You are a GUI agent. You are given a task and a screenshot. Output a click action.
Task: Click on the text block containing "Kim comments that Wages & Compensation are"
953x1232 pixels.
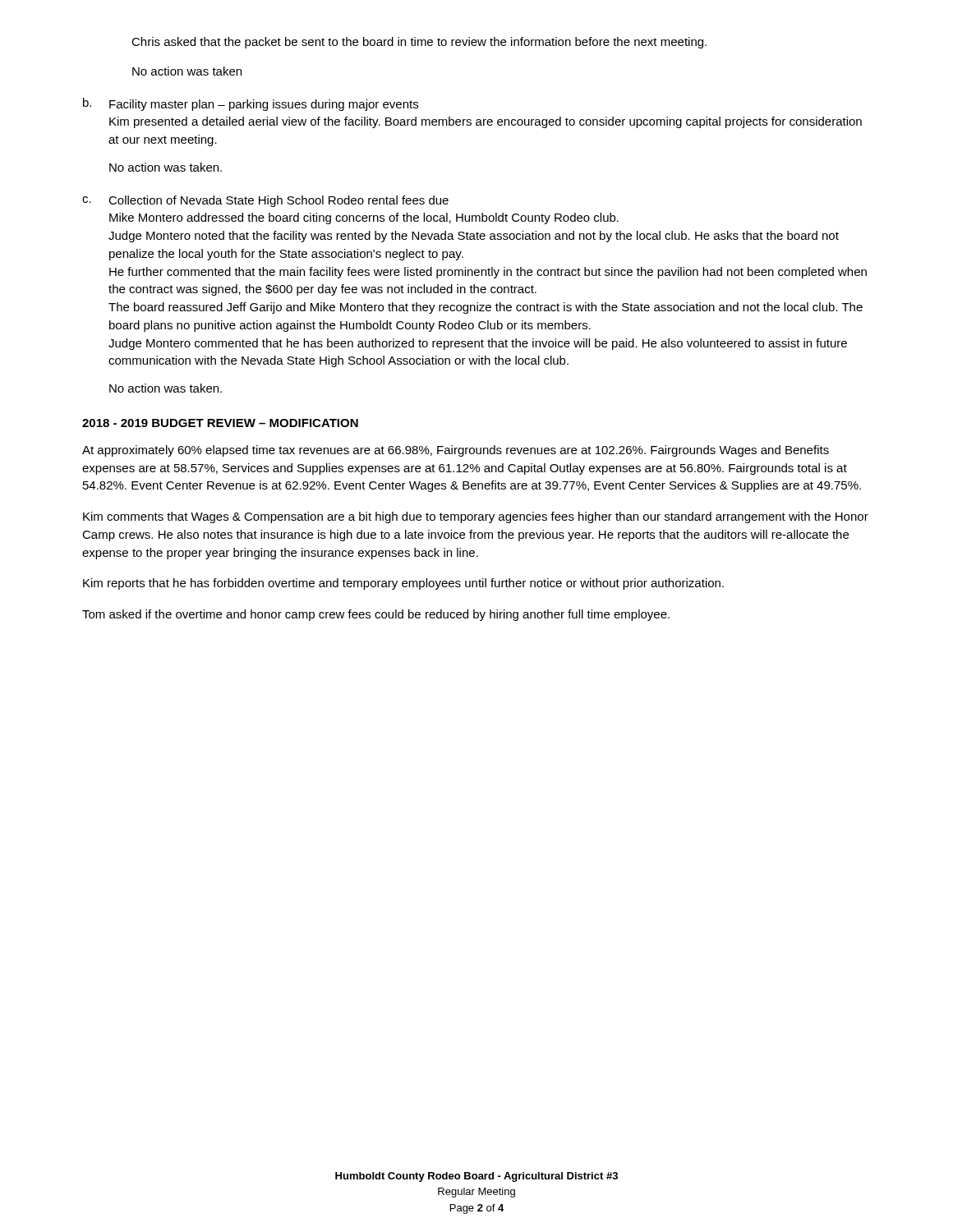(x=475, y=534)
